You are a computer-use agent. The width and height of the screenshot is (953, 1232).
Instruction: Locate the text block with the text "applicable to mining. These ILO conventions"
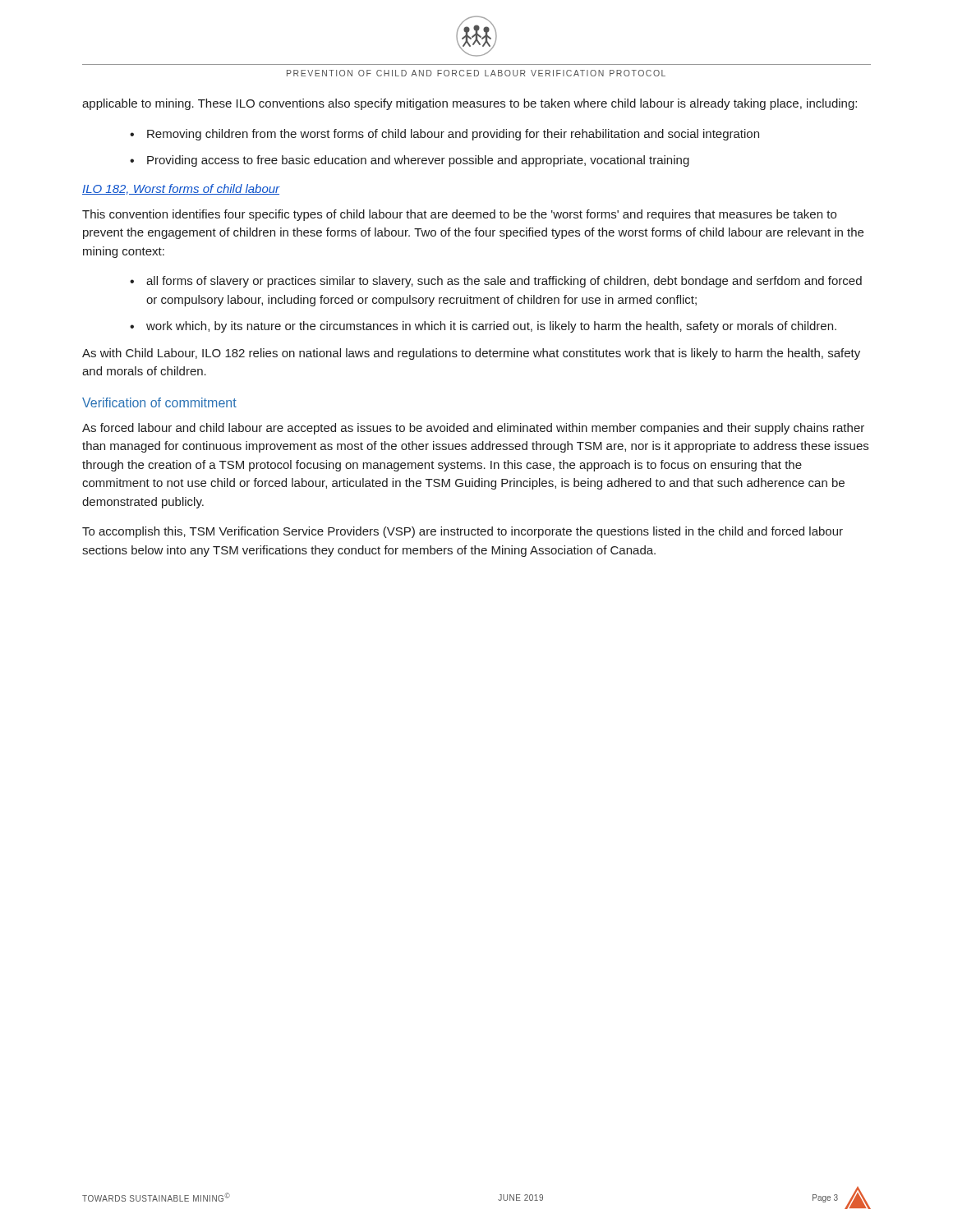(470, 103)
